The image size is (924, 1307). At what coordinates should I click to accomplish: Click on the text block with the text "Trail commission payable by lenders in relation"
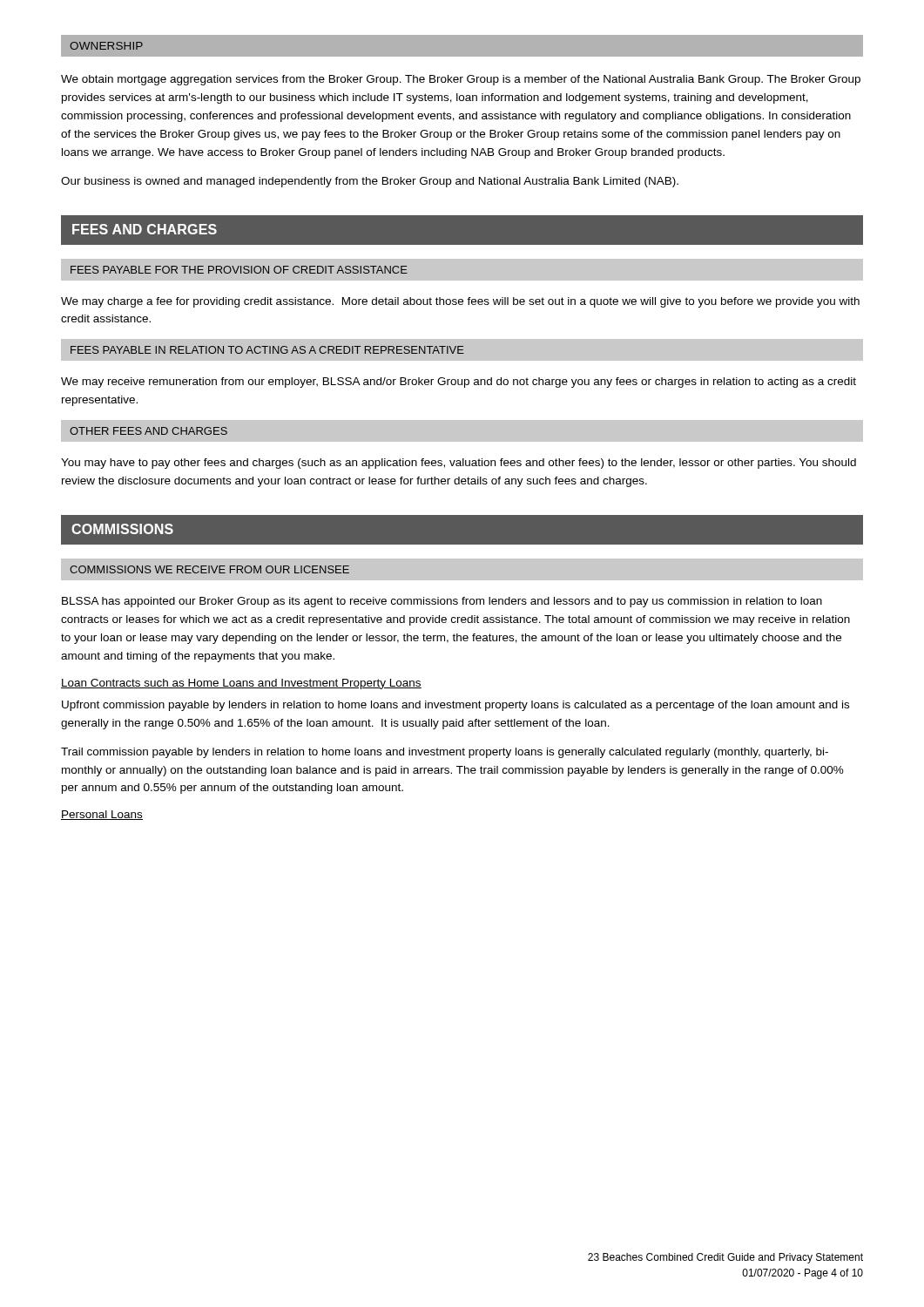tap(452, 769)
